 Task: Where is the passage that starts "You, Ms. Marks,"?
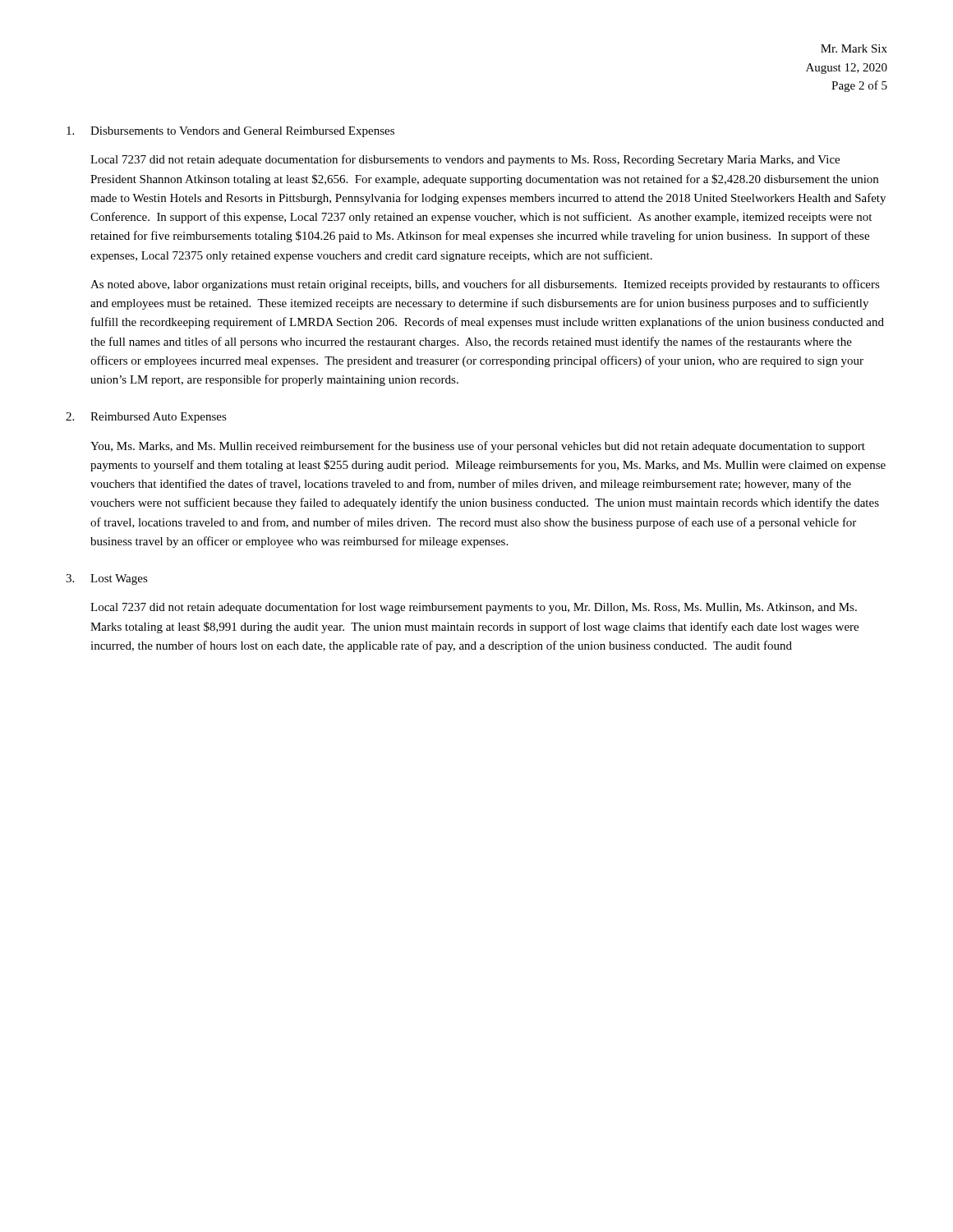[x=488, y=493]
